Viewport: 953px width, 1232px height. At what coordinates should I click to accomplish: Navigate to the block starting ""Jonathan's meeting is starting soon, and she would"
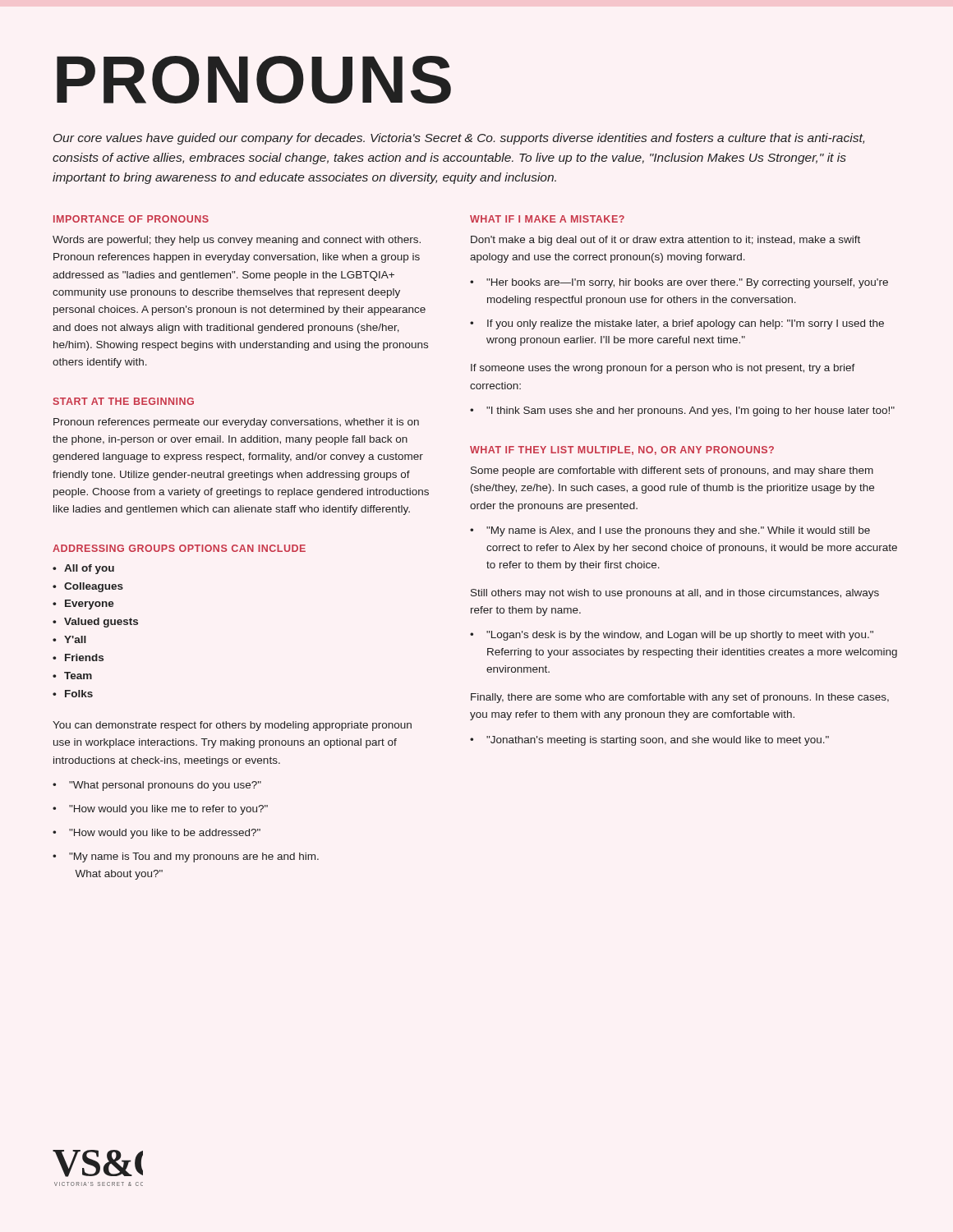coord(658,739)
